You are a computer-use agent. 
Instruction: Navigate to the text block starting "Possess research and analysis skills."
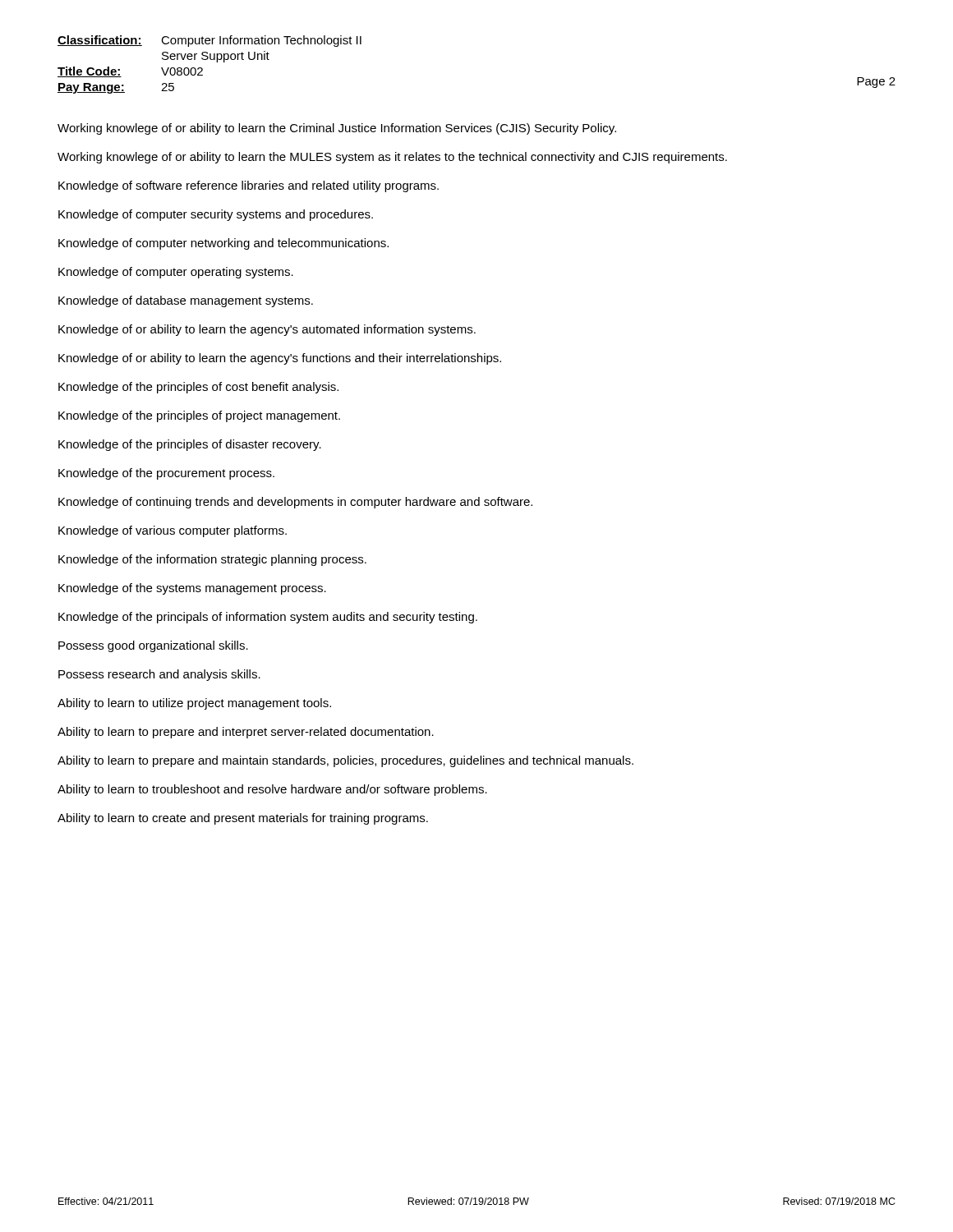tap(159, 674)
